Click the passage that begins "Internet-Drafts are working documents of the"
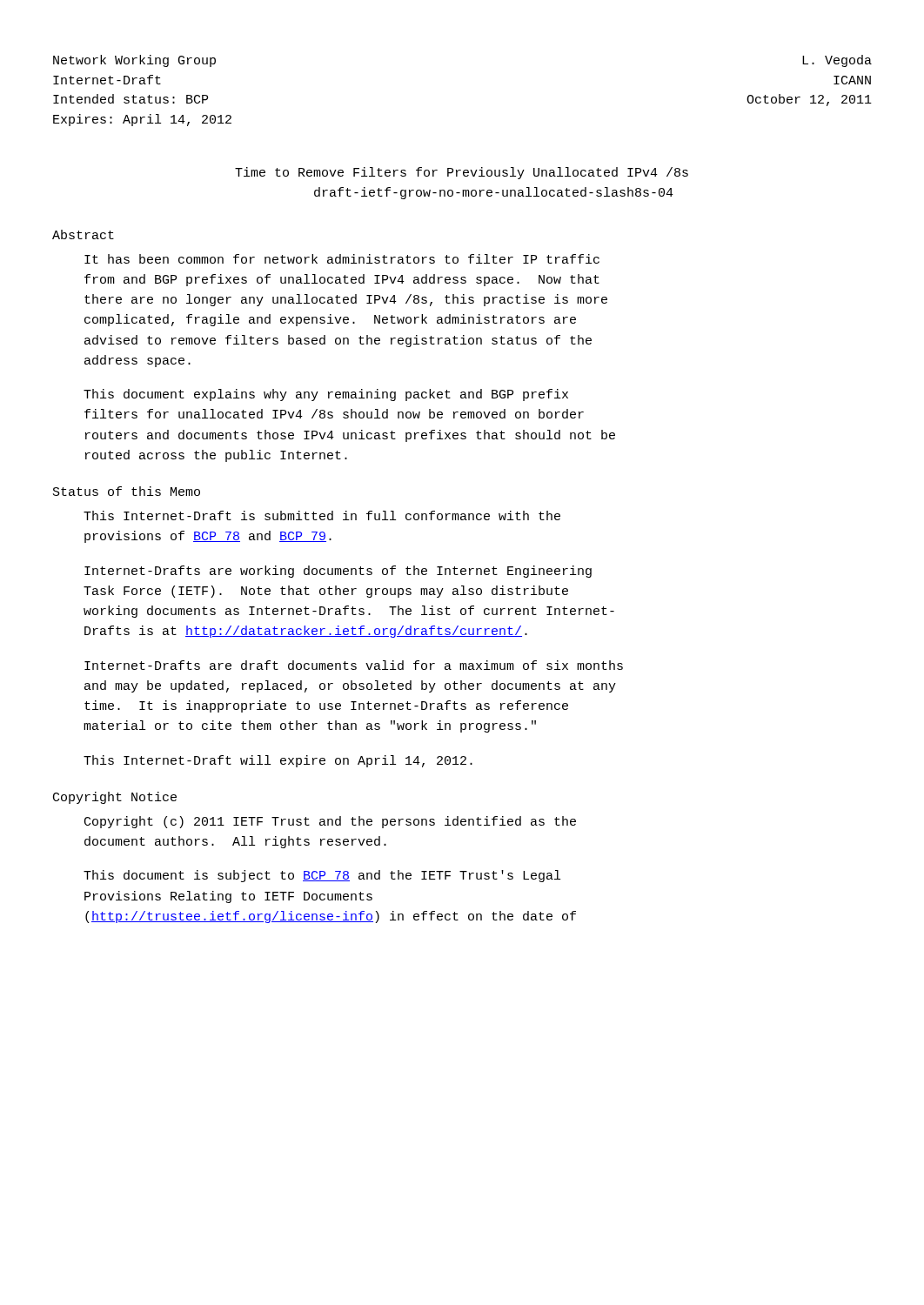 (350, 602)
